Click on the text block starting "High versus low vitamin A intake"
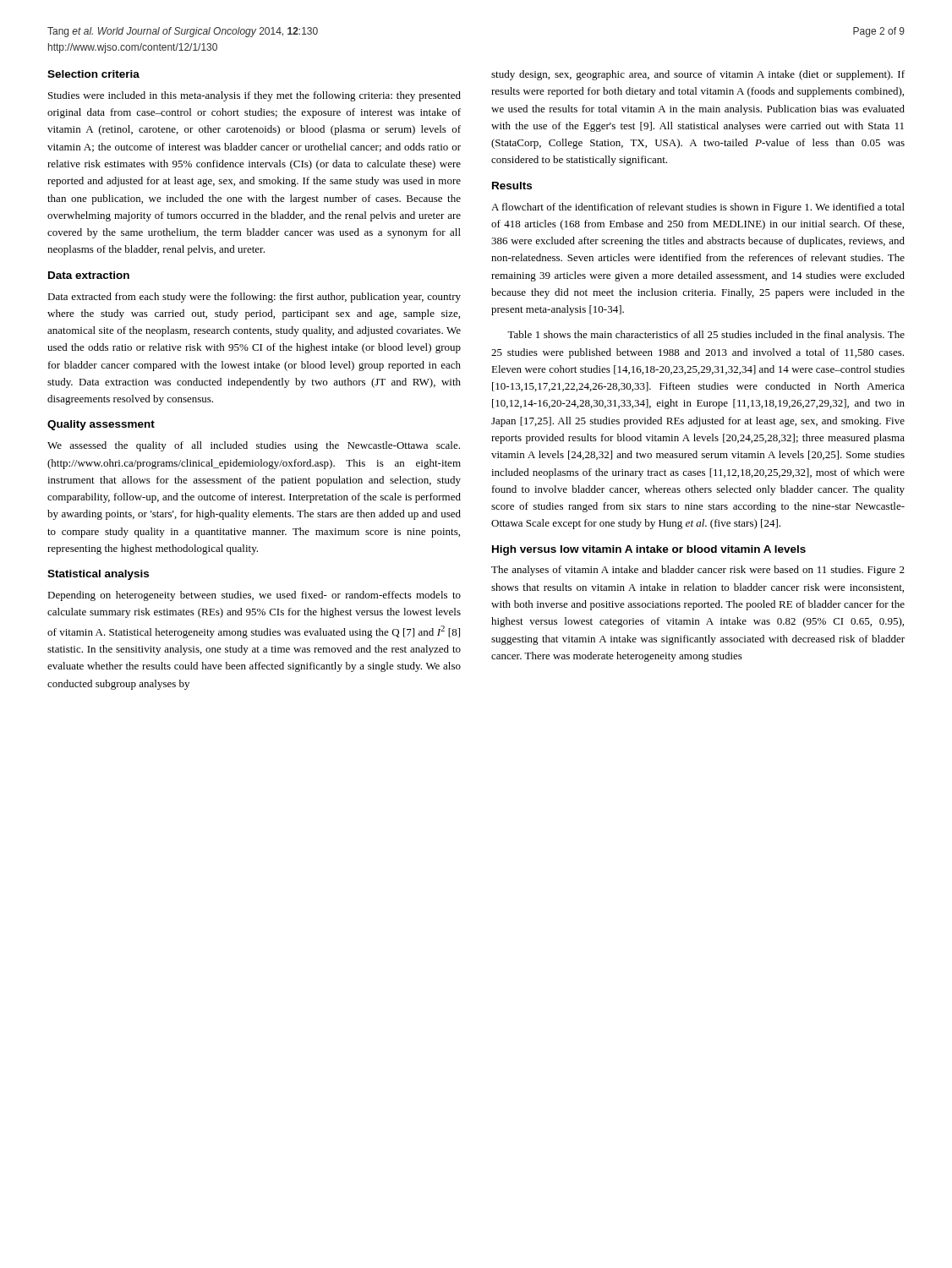 click(698, 549)
